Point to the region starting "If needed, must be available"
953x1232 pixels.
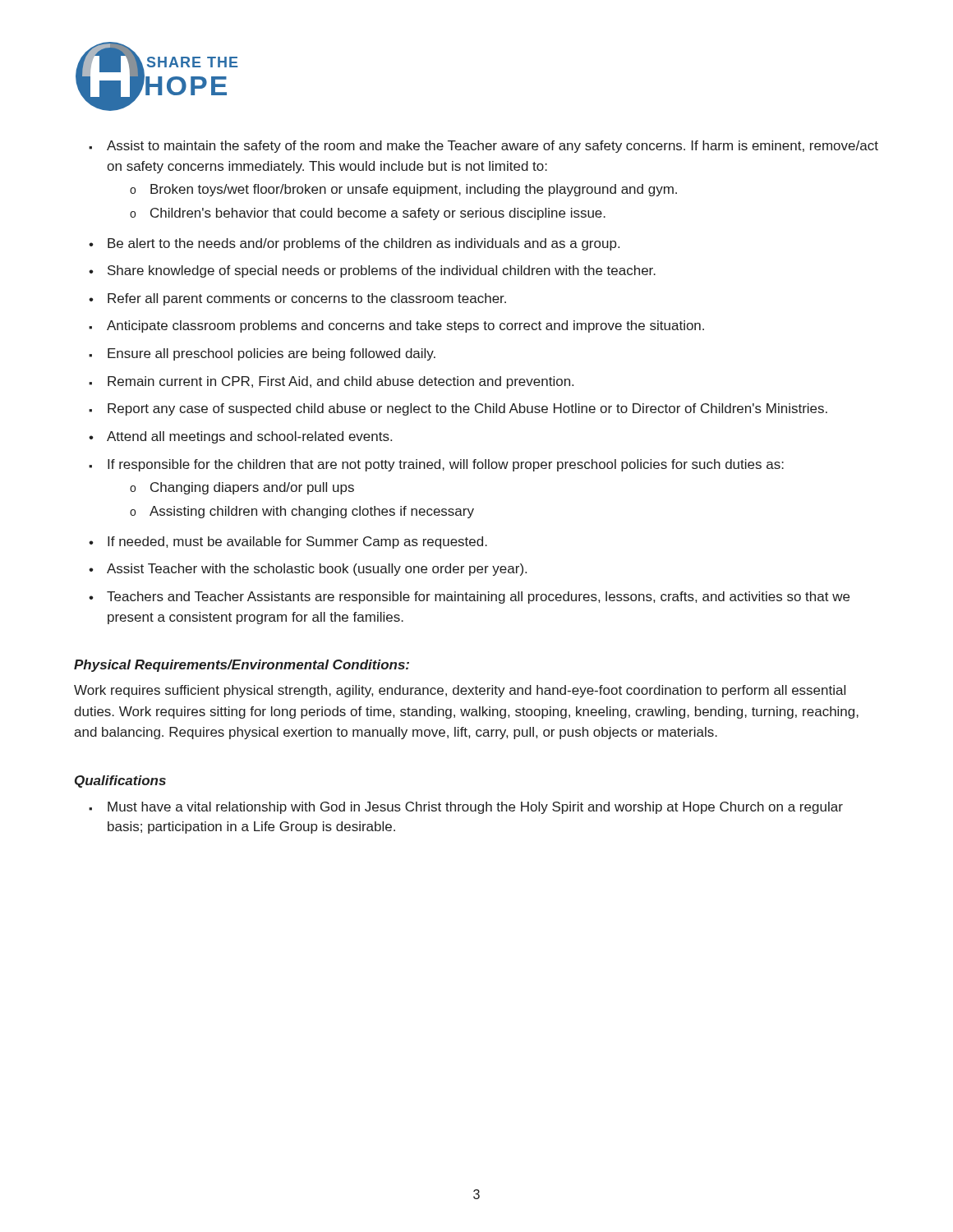(x=288, y=542)
